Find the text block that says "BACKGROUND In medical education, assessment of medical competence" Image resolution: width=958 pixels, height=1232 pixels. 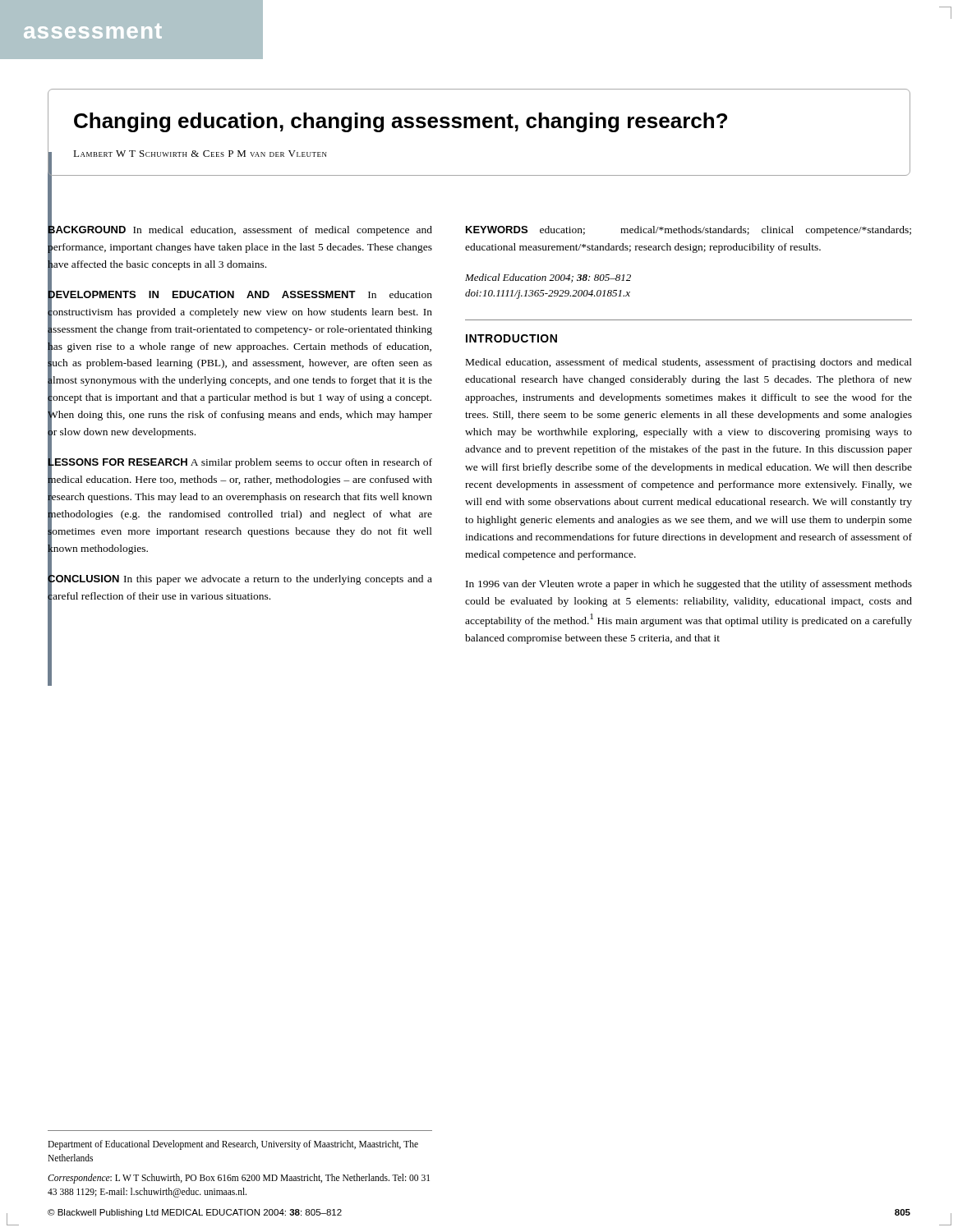coord(240,247)
